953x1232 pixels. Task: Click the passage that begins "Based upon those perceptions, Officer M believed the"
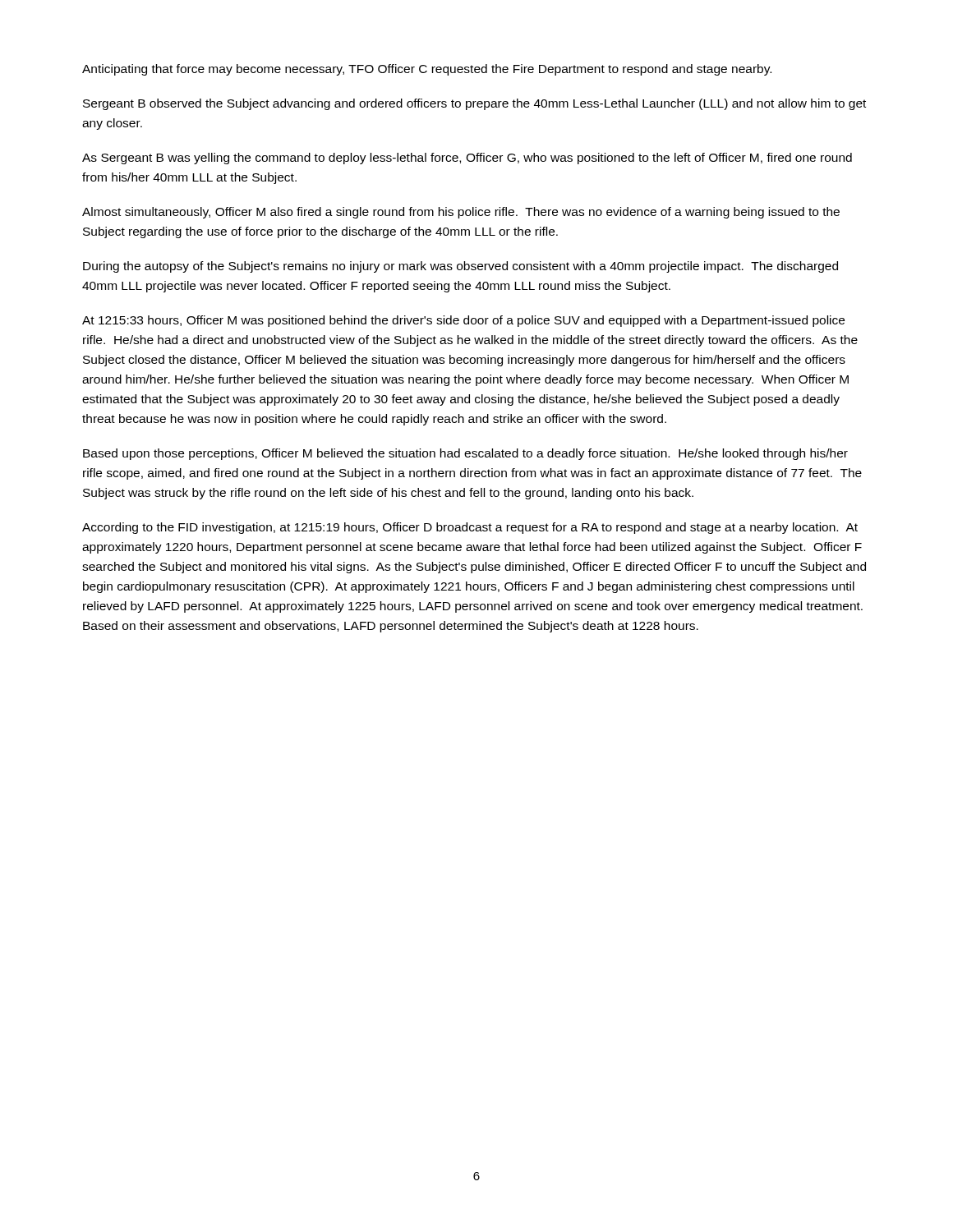(472, 473)
